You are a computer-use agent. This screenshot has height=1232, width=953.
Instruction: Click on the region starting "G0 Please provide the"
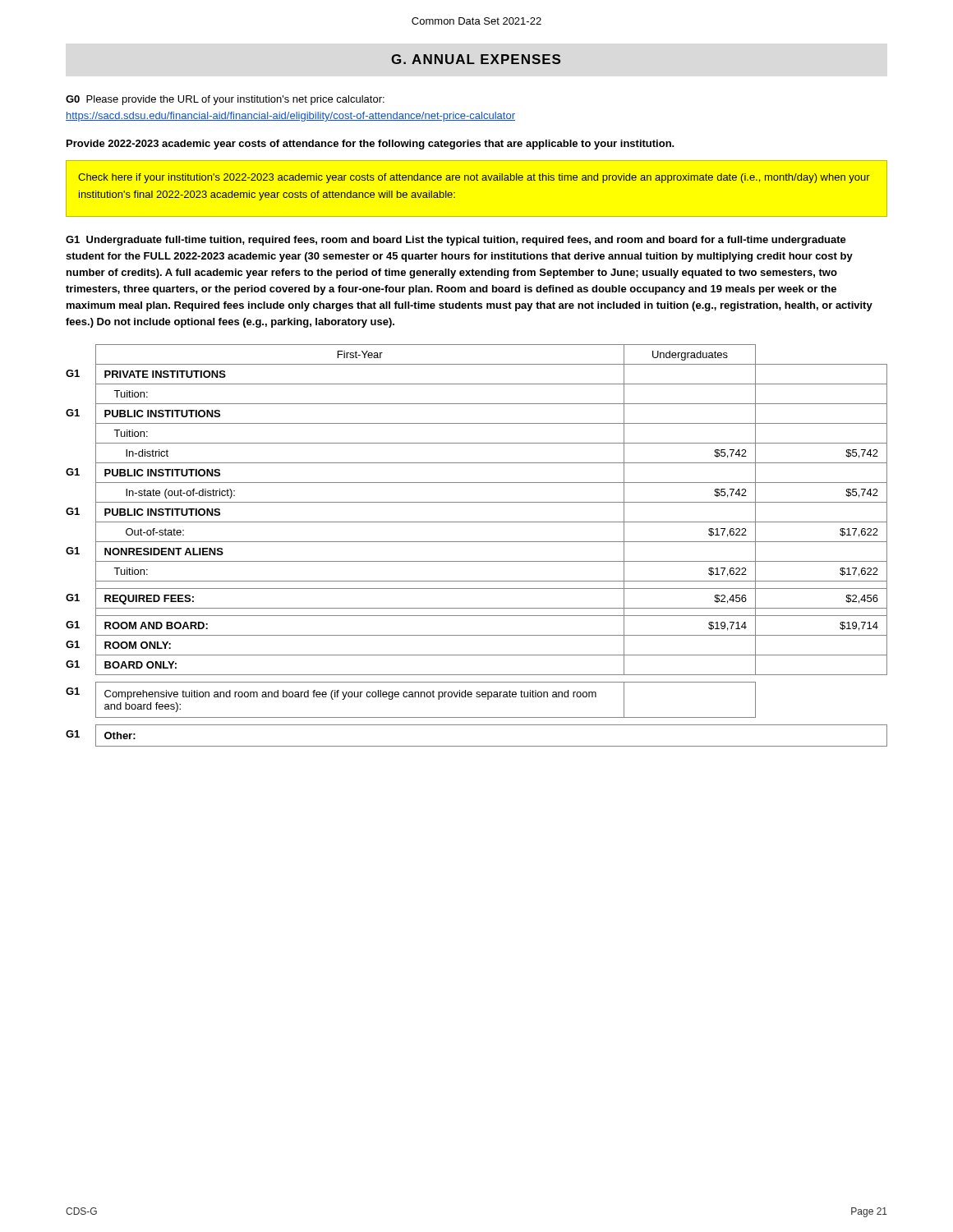290,107
